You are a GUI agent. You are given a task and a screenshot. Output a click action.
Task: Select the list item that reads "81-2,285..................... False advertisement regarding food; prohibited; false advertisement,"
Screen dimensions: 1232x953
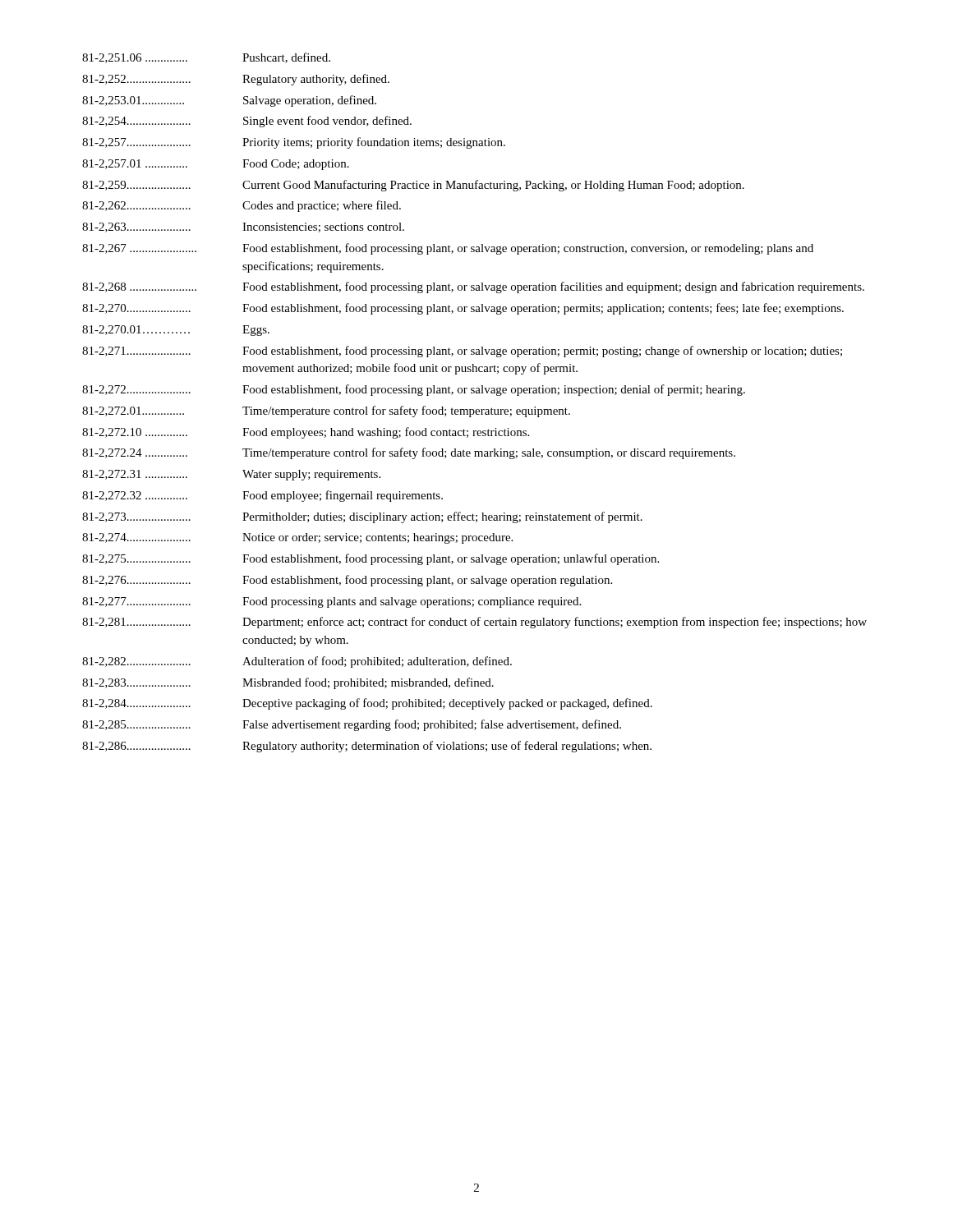pos(476,725)
